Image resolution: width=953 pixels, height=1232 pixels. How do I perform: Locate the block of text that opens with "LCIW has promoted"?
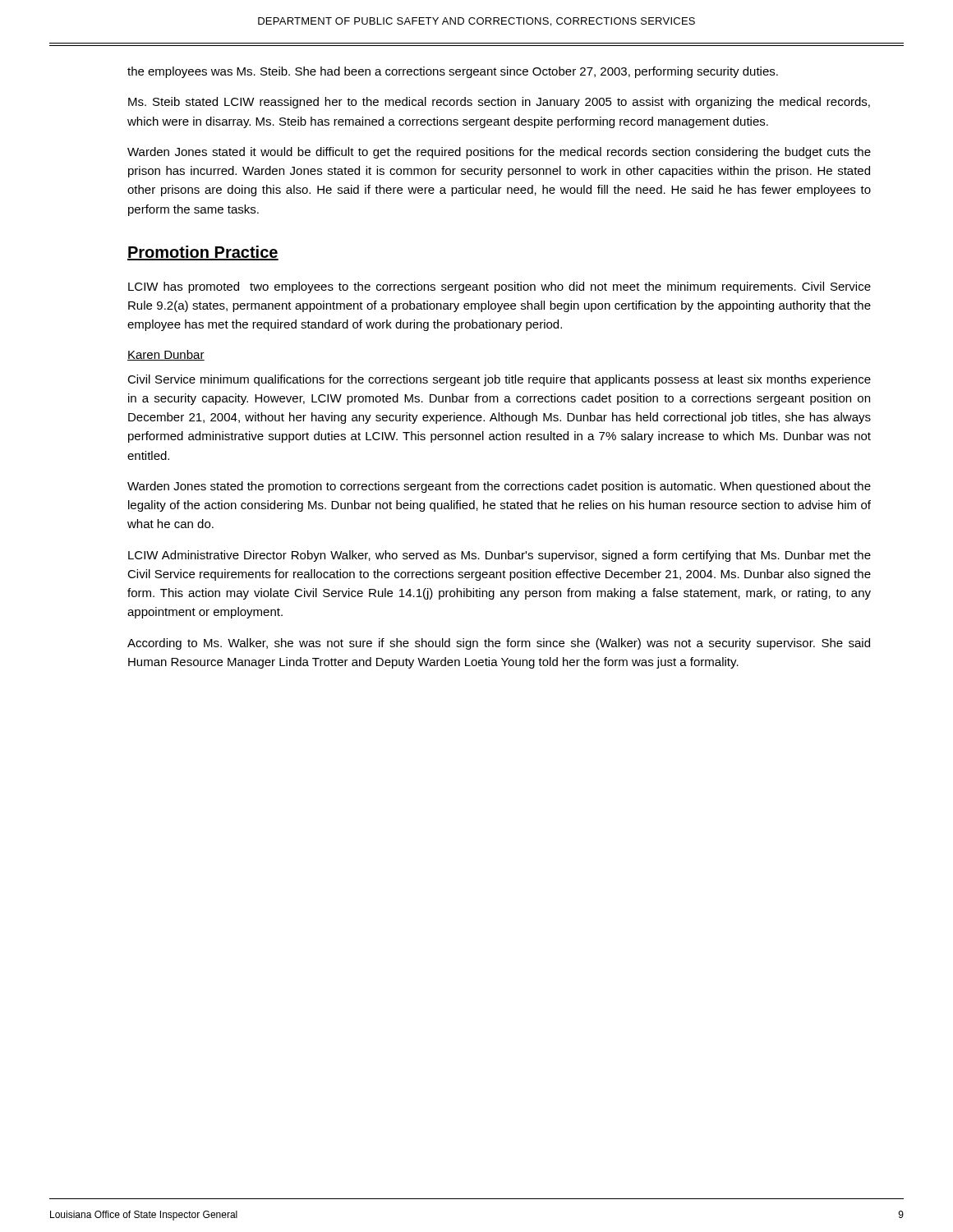499,305
